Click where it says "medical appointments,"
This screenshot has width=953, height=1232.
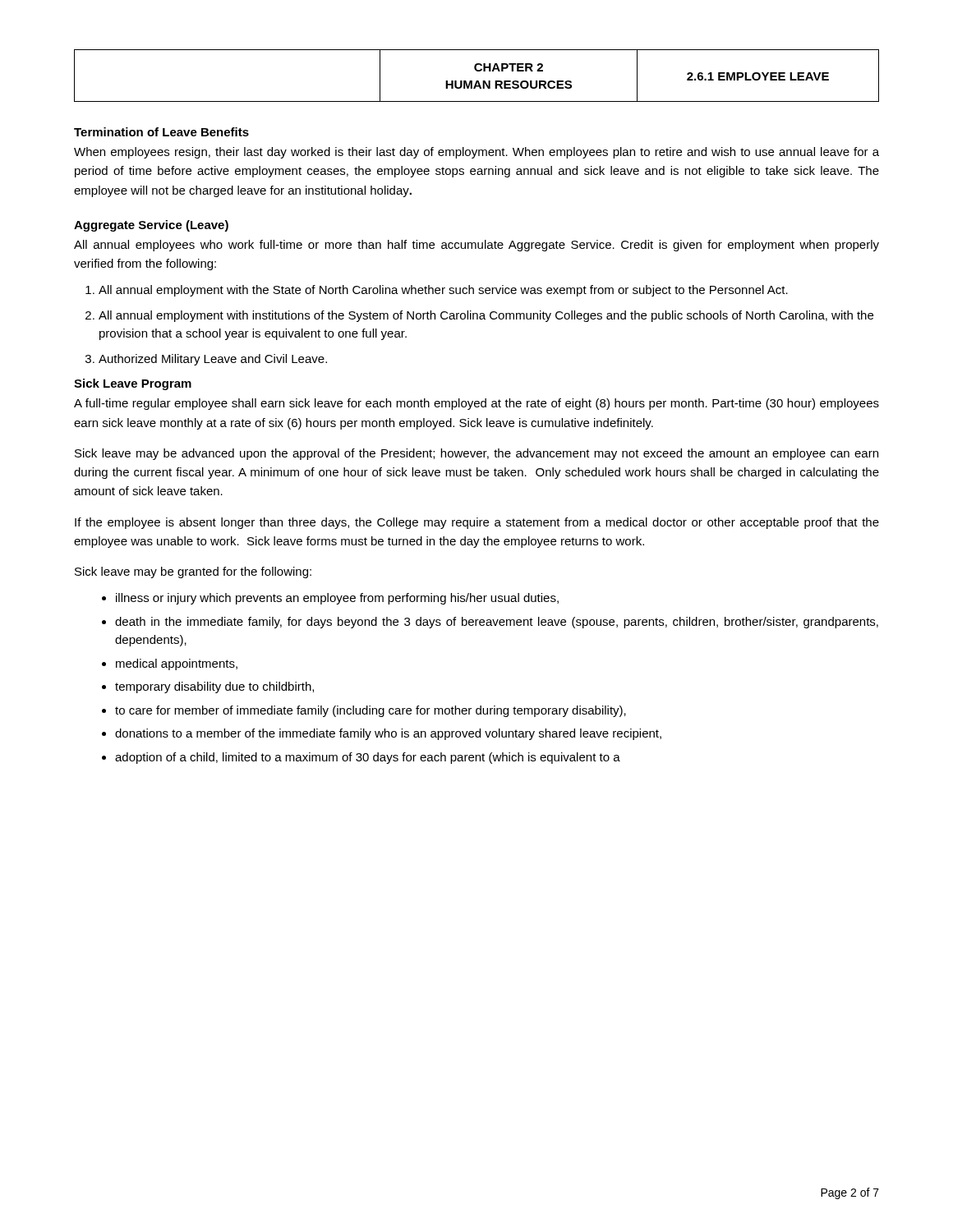point(177,663)
